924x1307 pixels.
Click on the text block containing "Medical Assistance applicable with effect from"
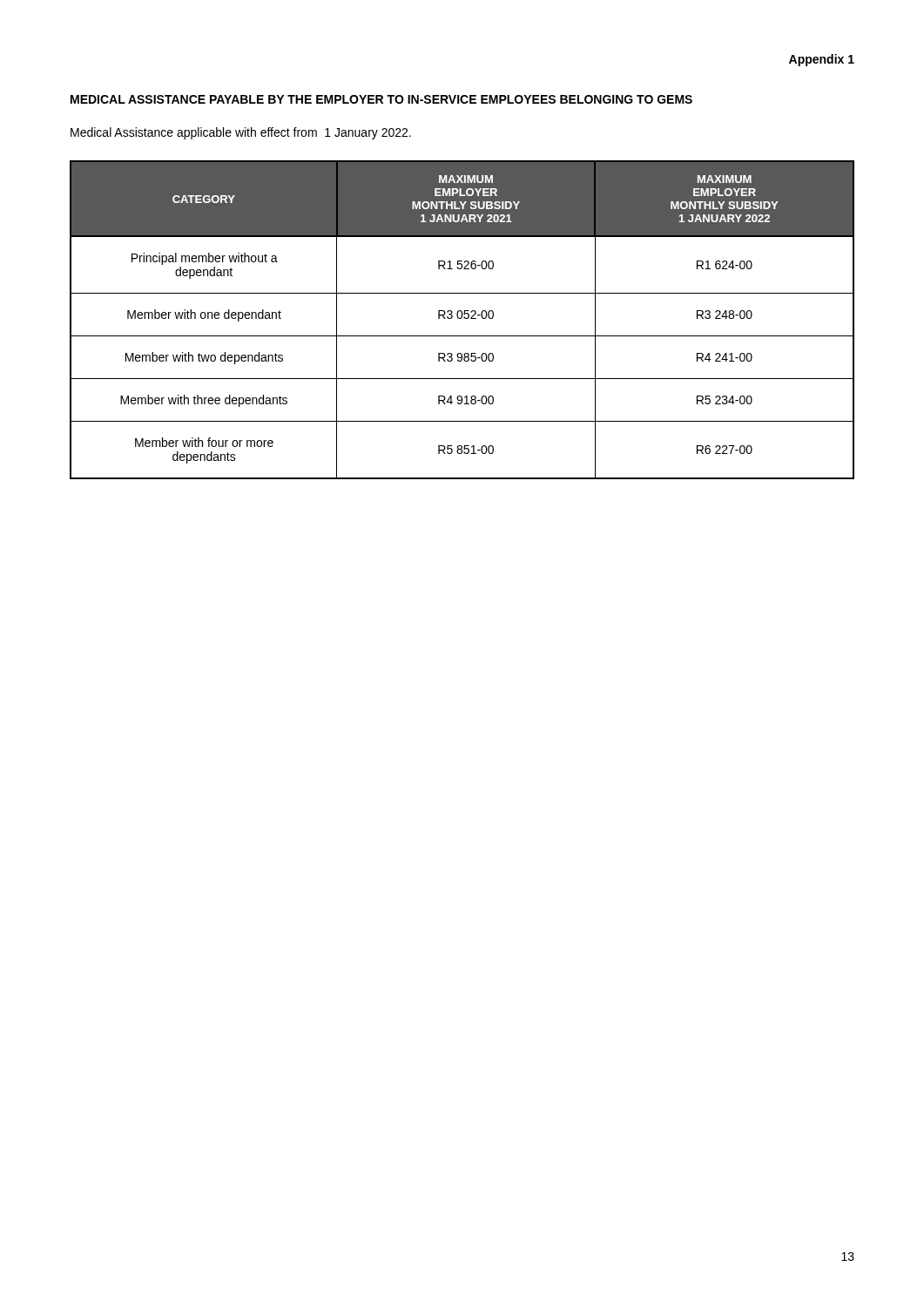[x=241, y=133]
